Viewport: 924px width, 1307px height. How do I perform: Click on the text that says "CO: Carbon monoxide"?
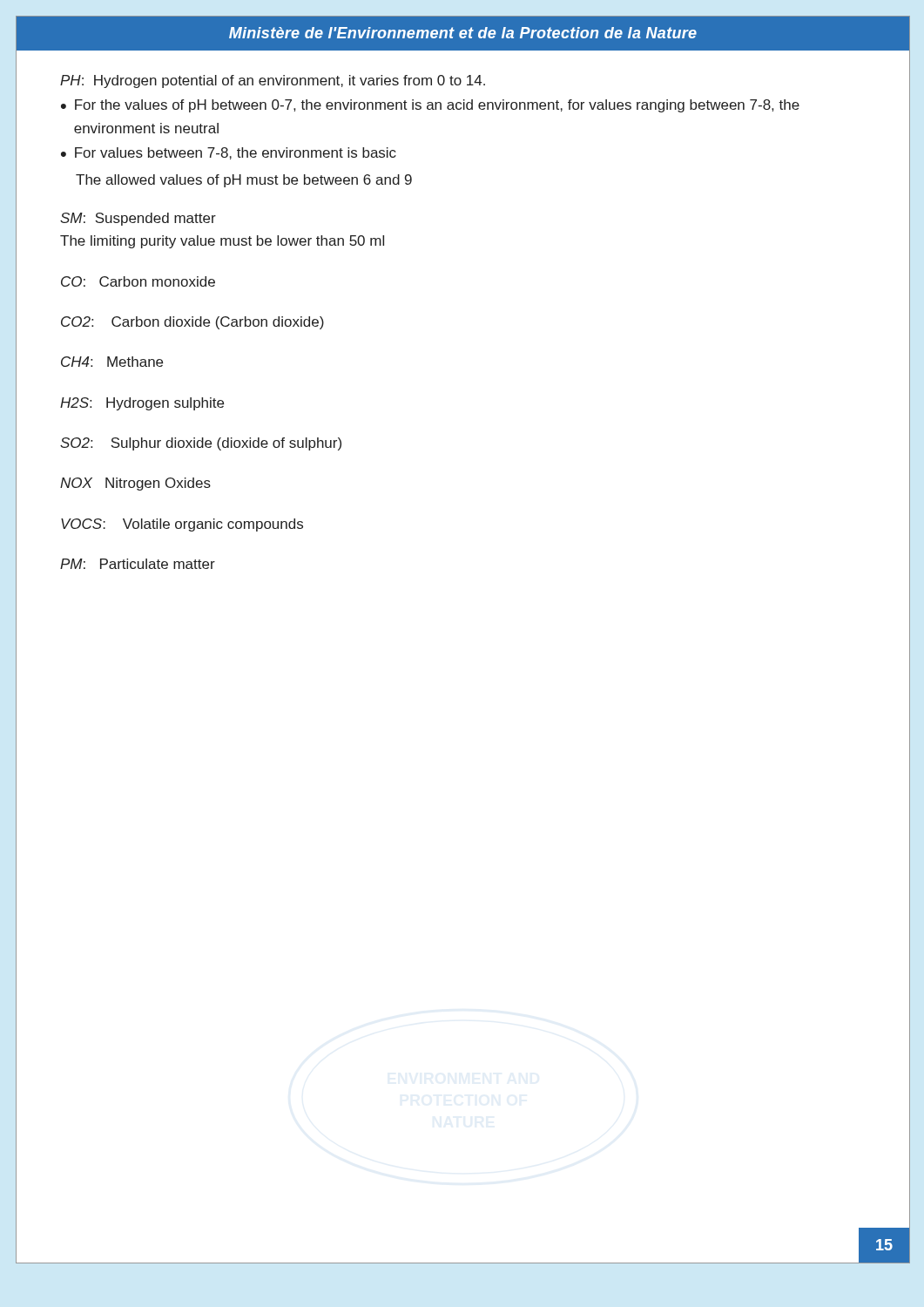tap(138, 282)
